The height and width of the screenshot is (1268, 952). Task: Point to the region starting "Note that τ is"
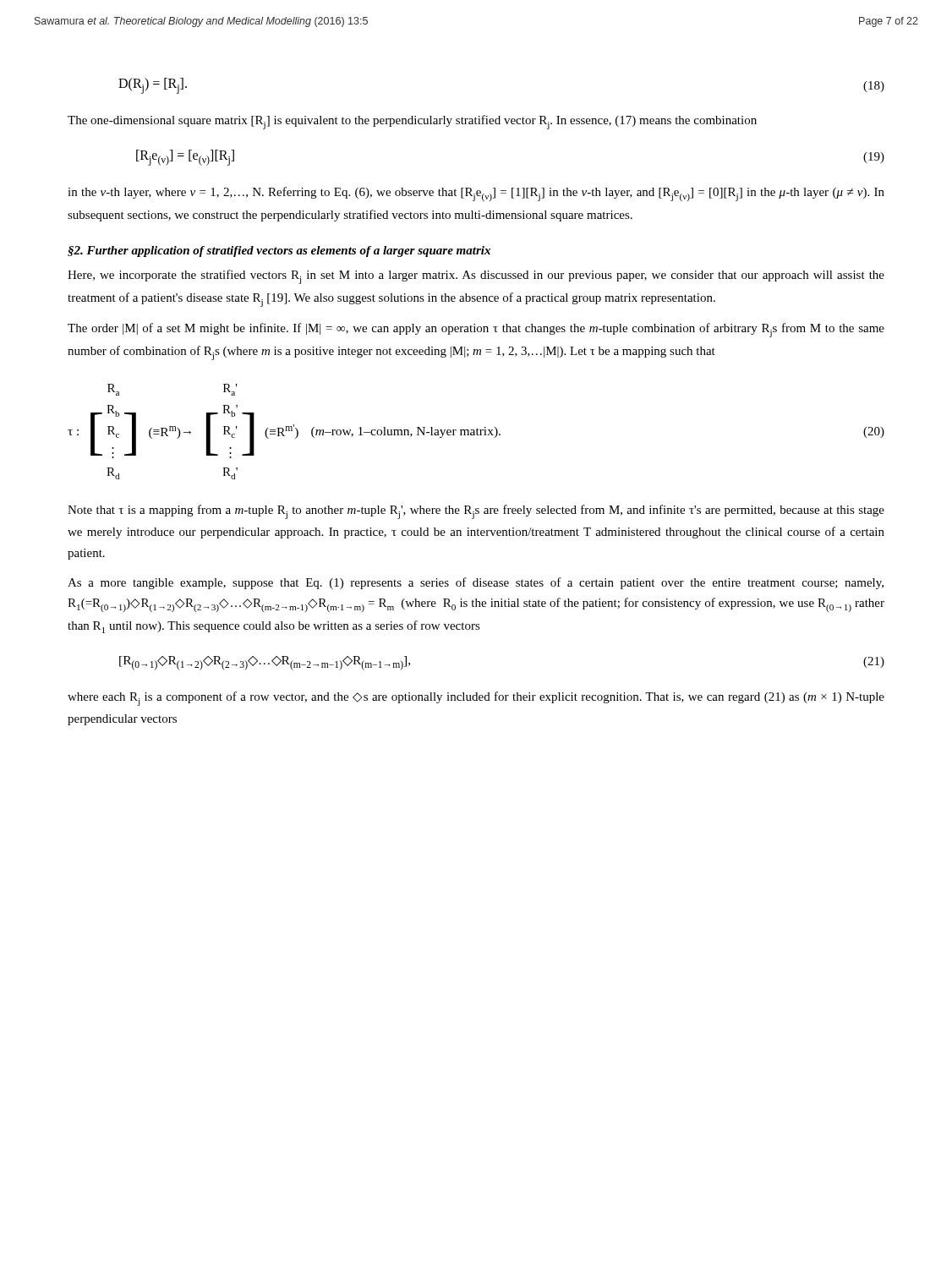click(476, 531)
